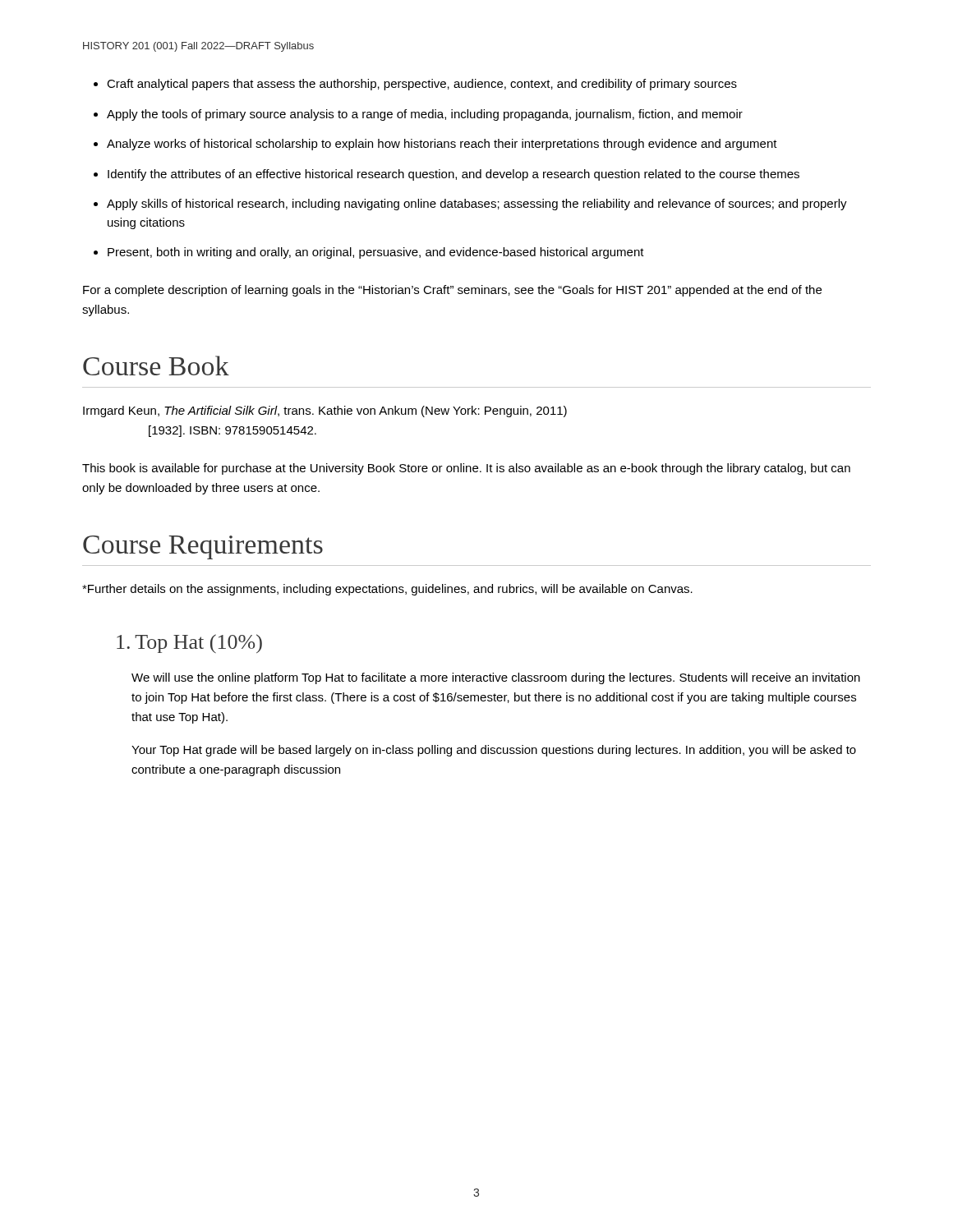Image resolution: width=953 pixels, height=1232 pixels.
Task: Find the element starting "Present, both in writing and orally, an"
Action: click(375, 252)
